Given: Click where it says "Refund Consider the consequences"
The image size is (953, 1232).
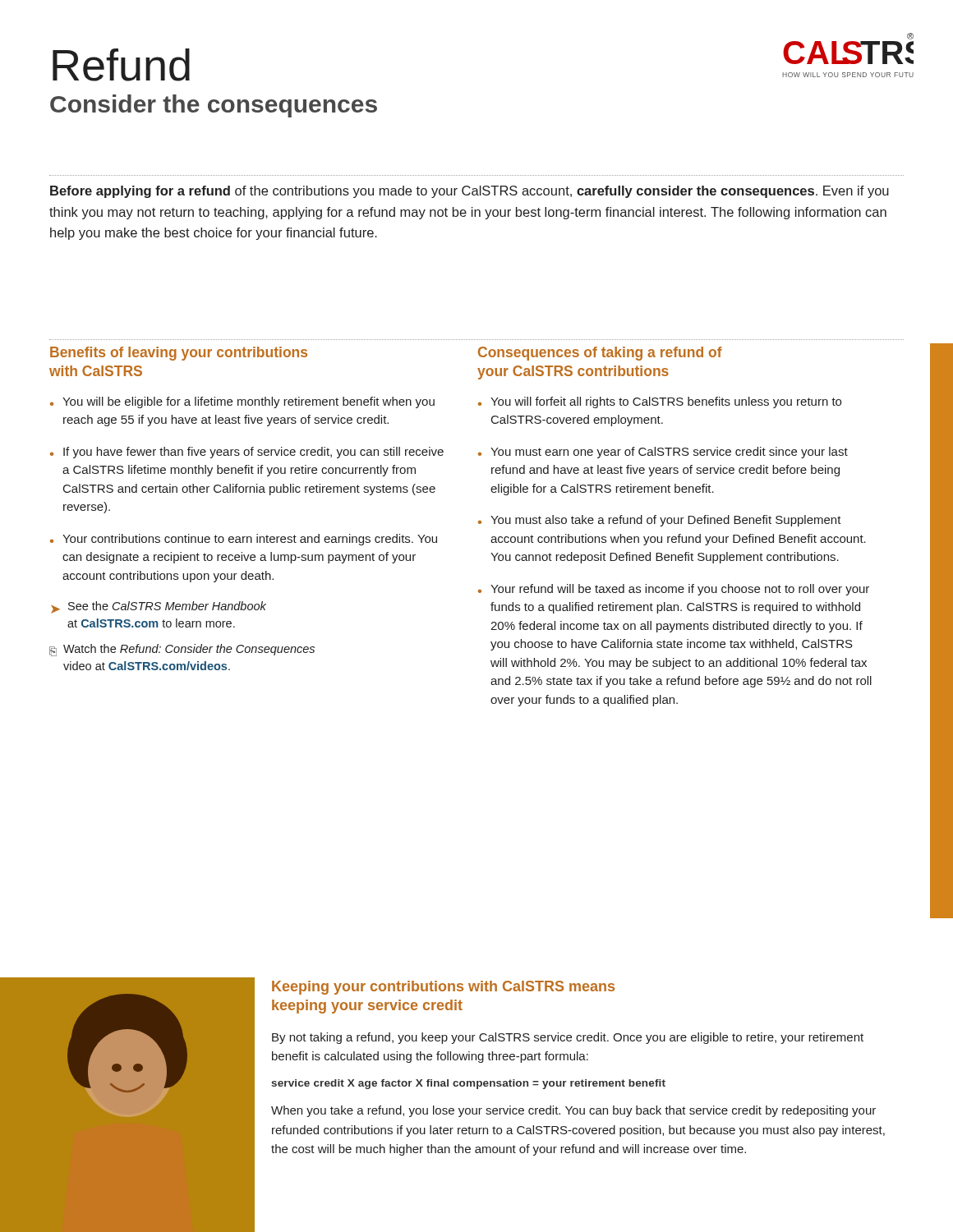Looking at the screenshot, I should 121,65.
